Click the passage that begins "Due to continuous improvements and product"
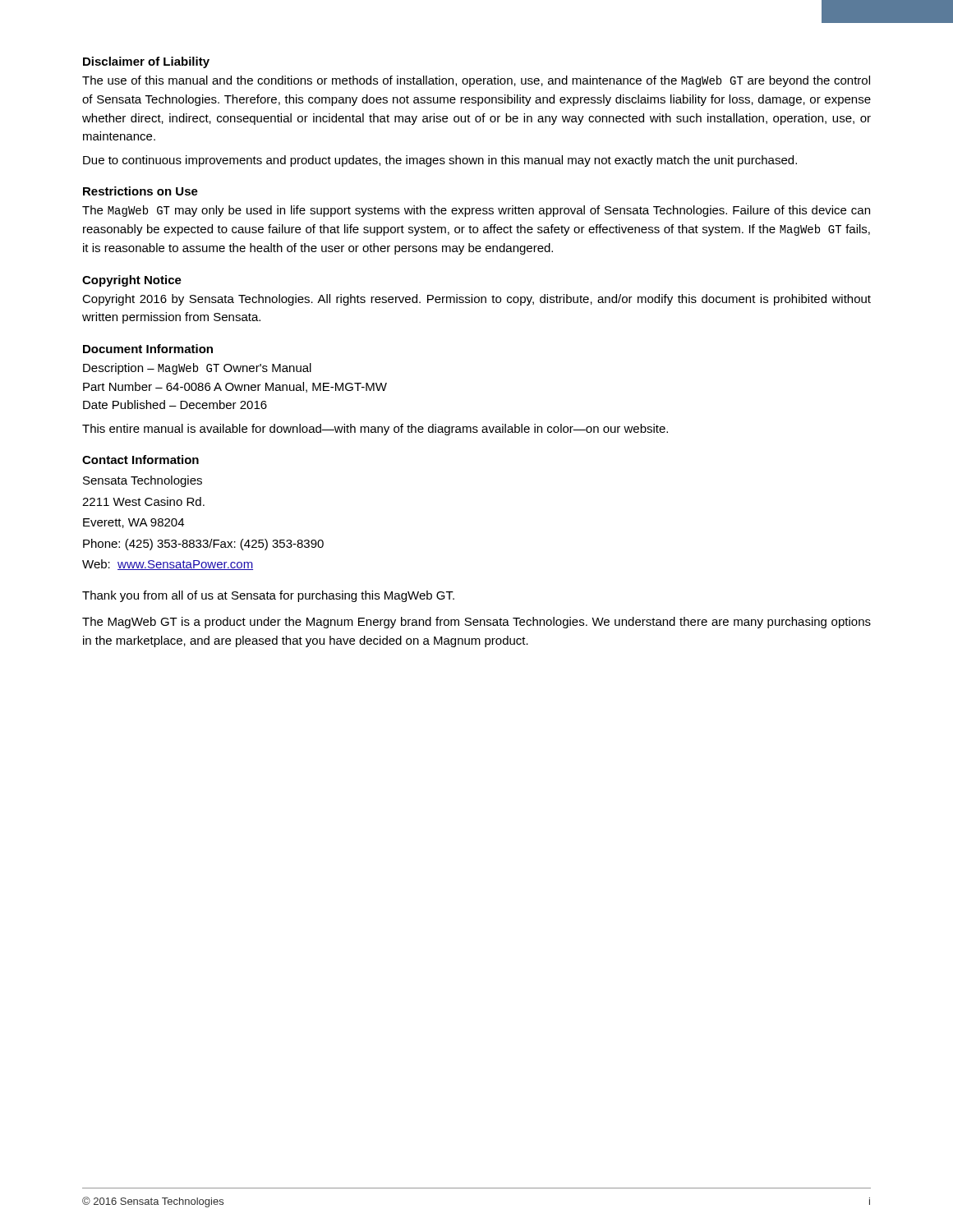The height and width of the screenshot is (1232, 953). (440, 159)
